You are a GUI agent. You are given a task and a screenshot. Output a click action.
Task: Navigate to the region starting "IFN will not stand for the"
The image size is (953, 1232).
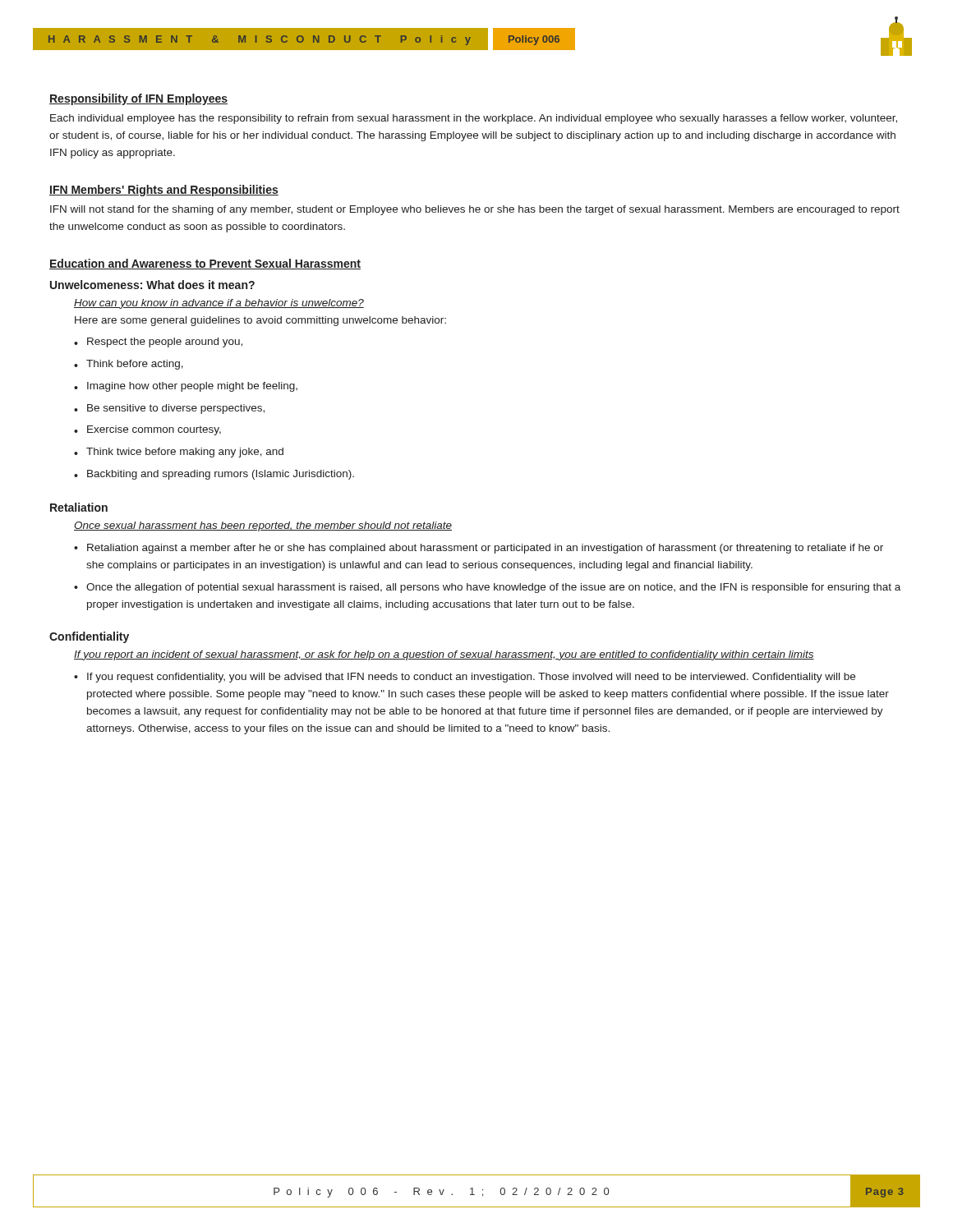coord(474,217)
